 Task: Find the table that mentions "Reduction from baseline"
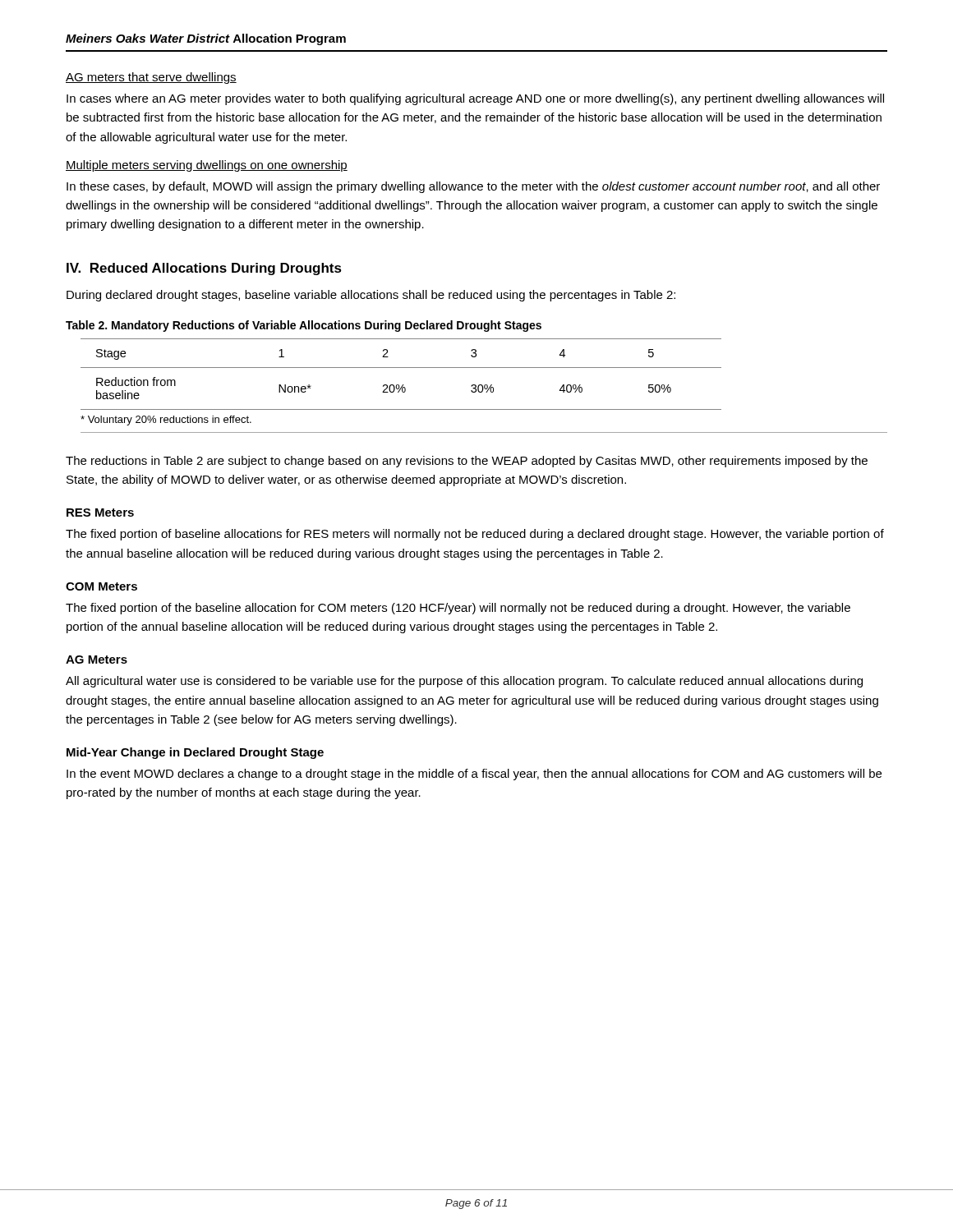pos(476,374)
